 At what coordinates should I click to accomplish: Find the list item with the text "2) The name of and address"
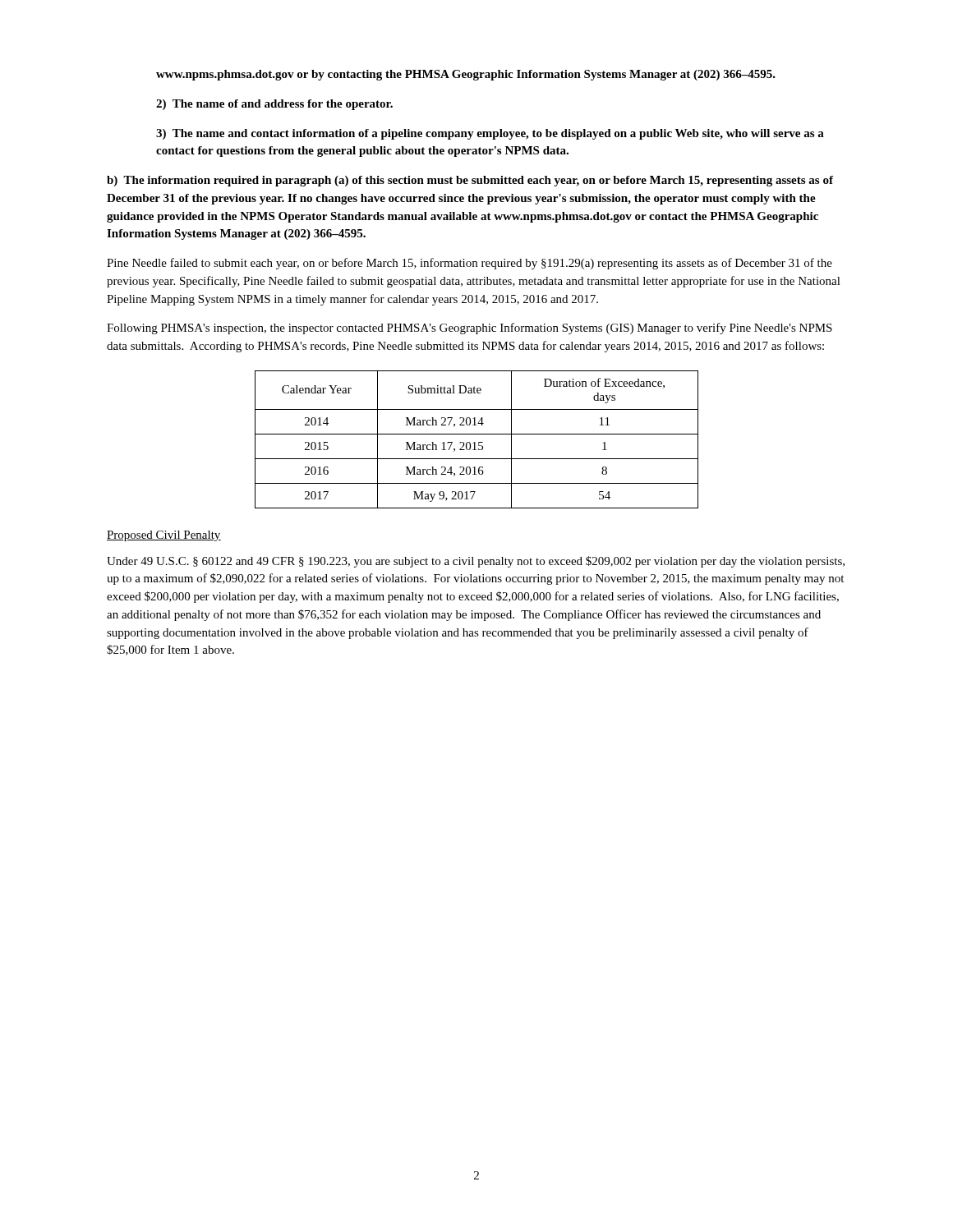(x=274, y=105)
